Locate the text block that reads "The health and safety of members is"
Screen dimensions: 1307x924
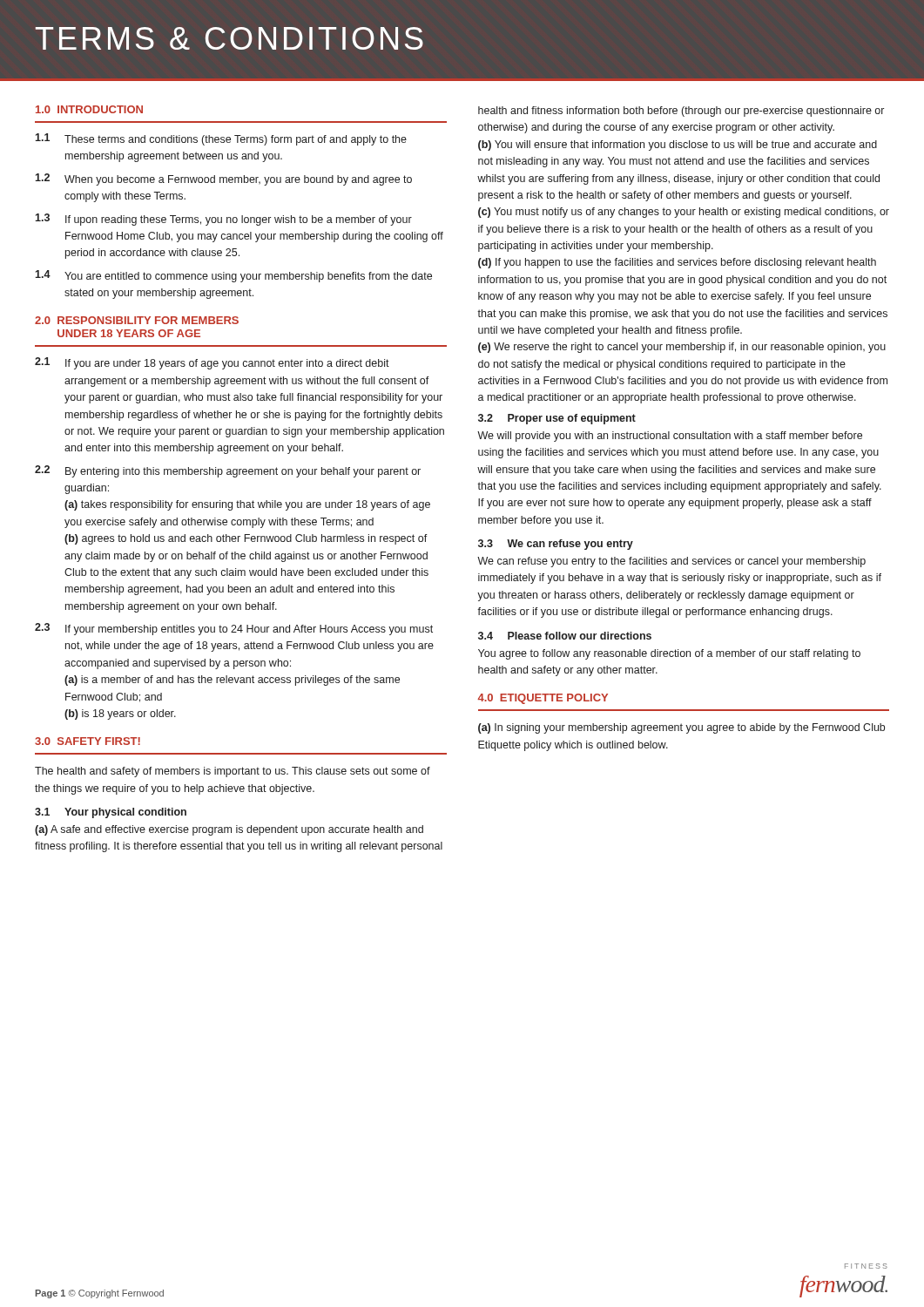(232, 780)
